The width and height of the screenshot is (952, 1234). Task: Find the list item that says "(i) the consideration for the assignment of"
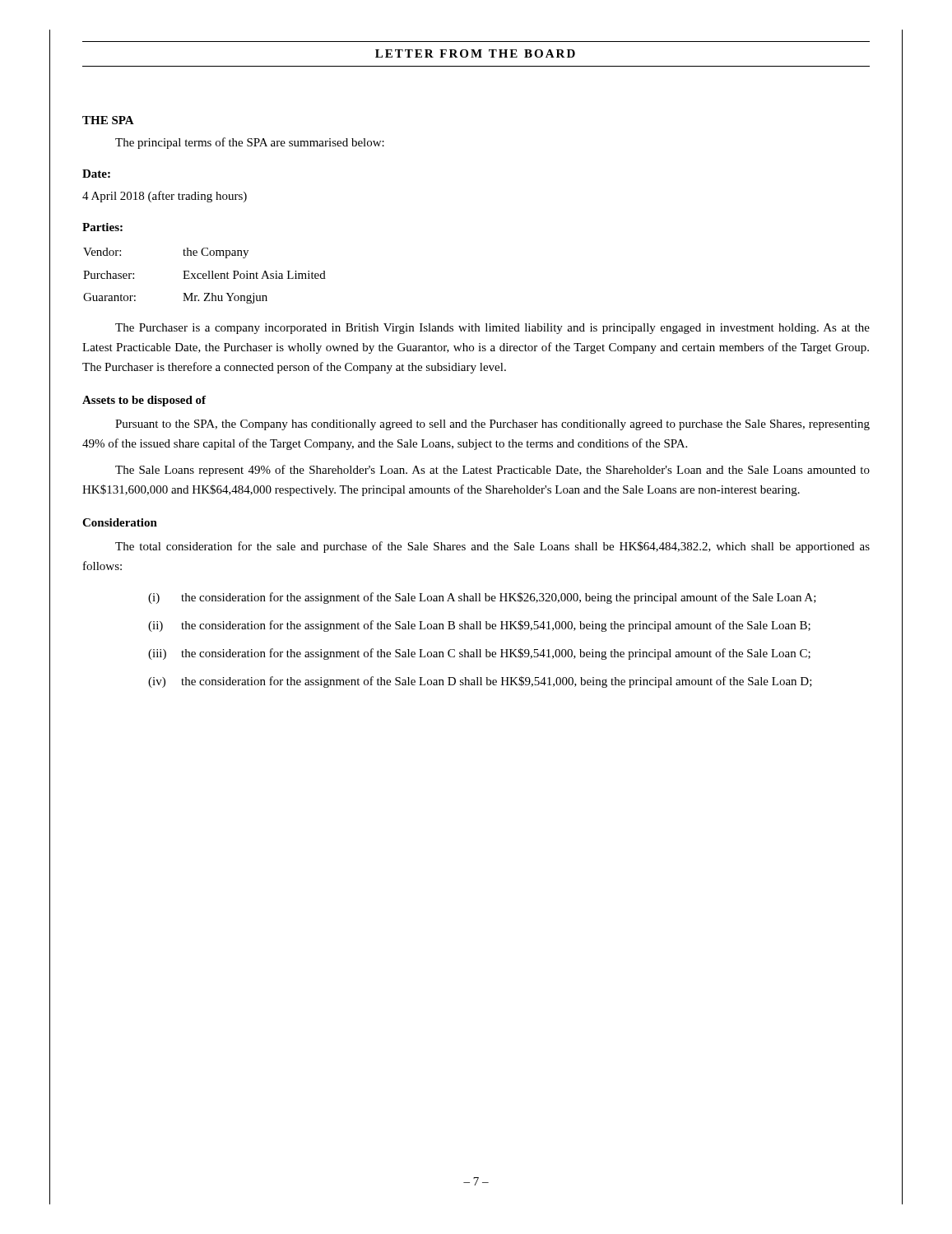point(509,597)
